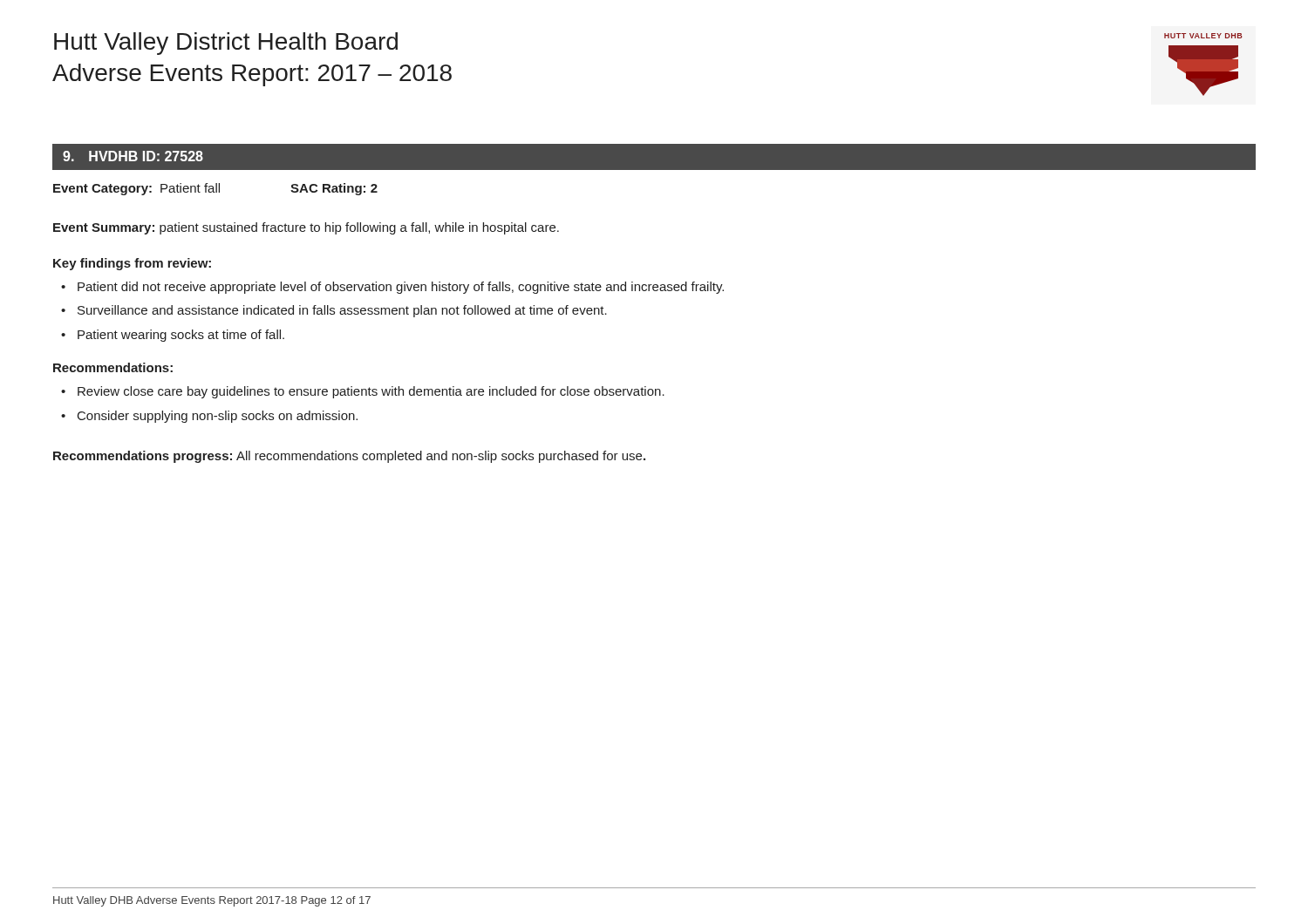Point to the block beginning "Surveillance and assistance indicated in falls assessment plan"
Viewport: 1308px width, 924px height.
(x=342, y=310)
